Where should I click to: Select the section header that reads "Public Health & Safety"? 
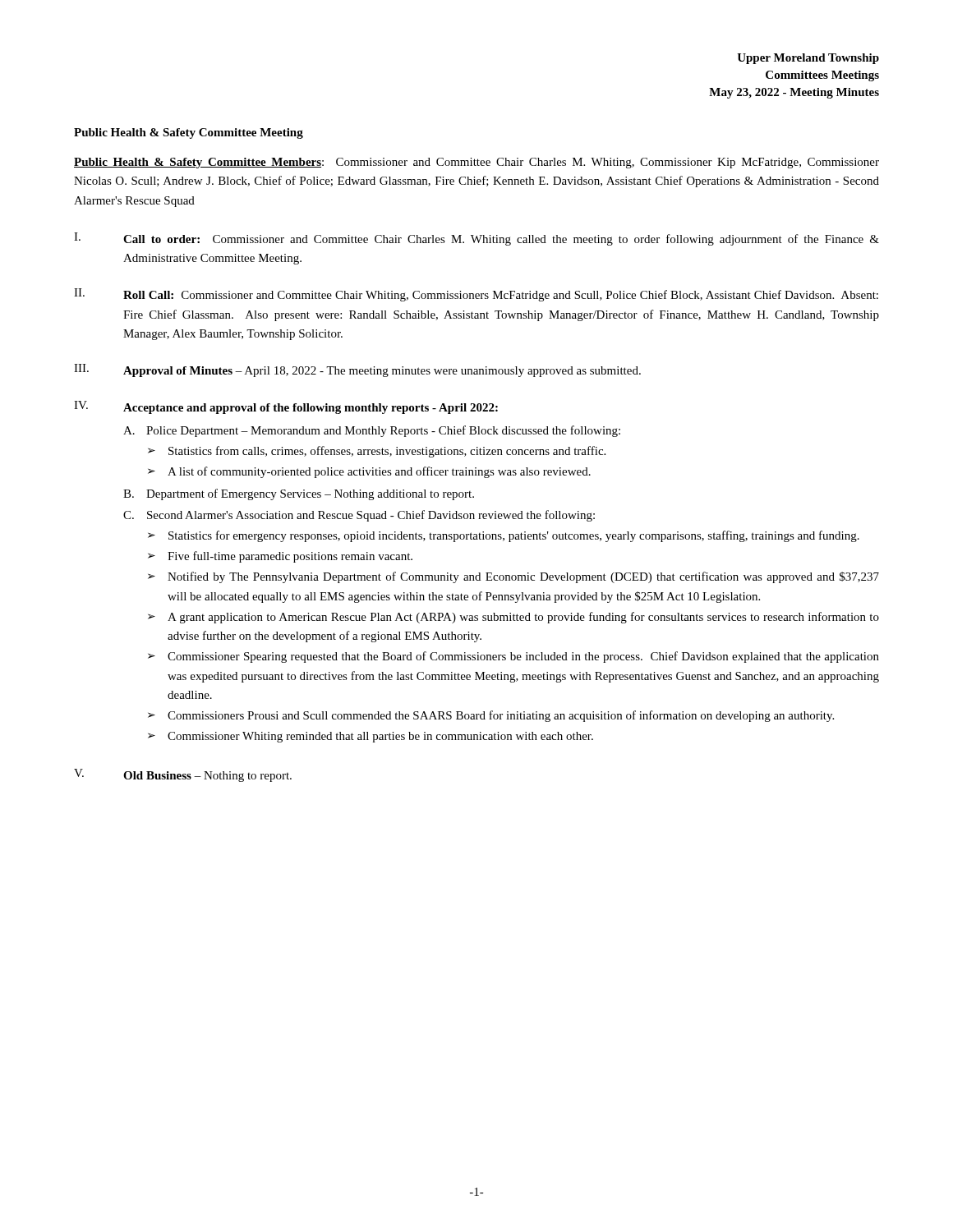pyautogui.click(x=188, y=132)
